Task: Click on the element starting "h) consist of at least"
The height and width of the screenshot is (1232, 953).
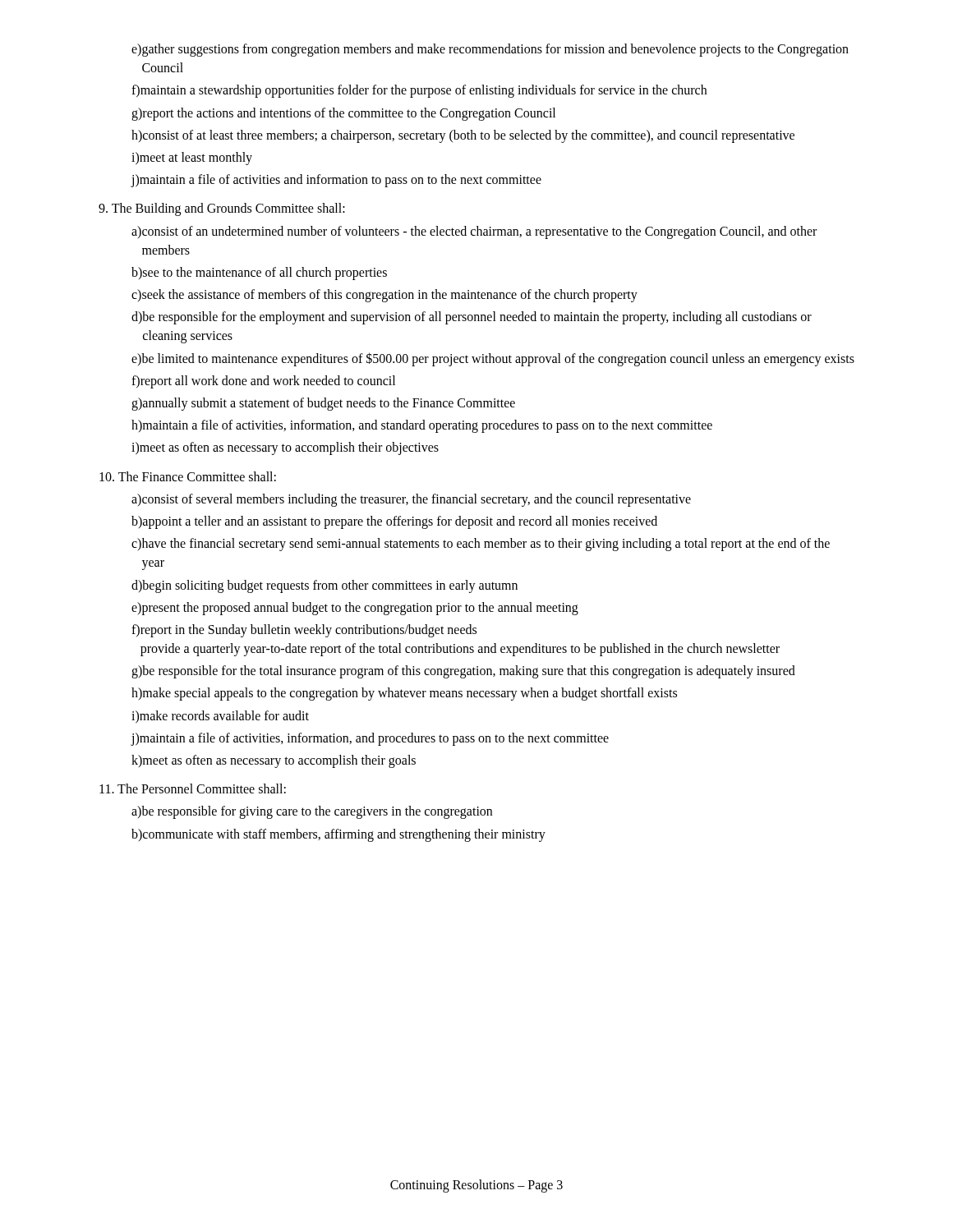Action: tap(476, 135)
